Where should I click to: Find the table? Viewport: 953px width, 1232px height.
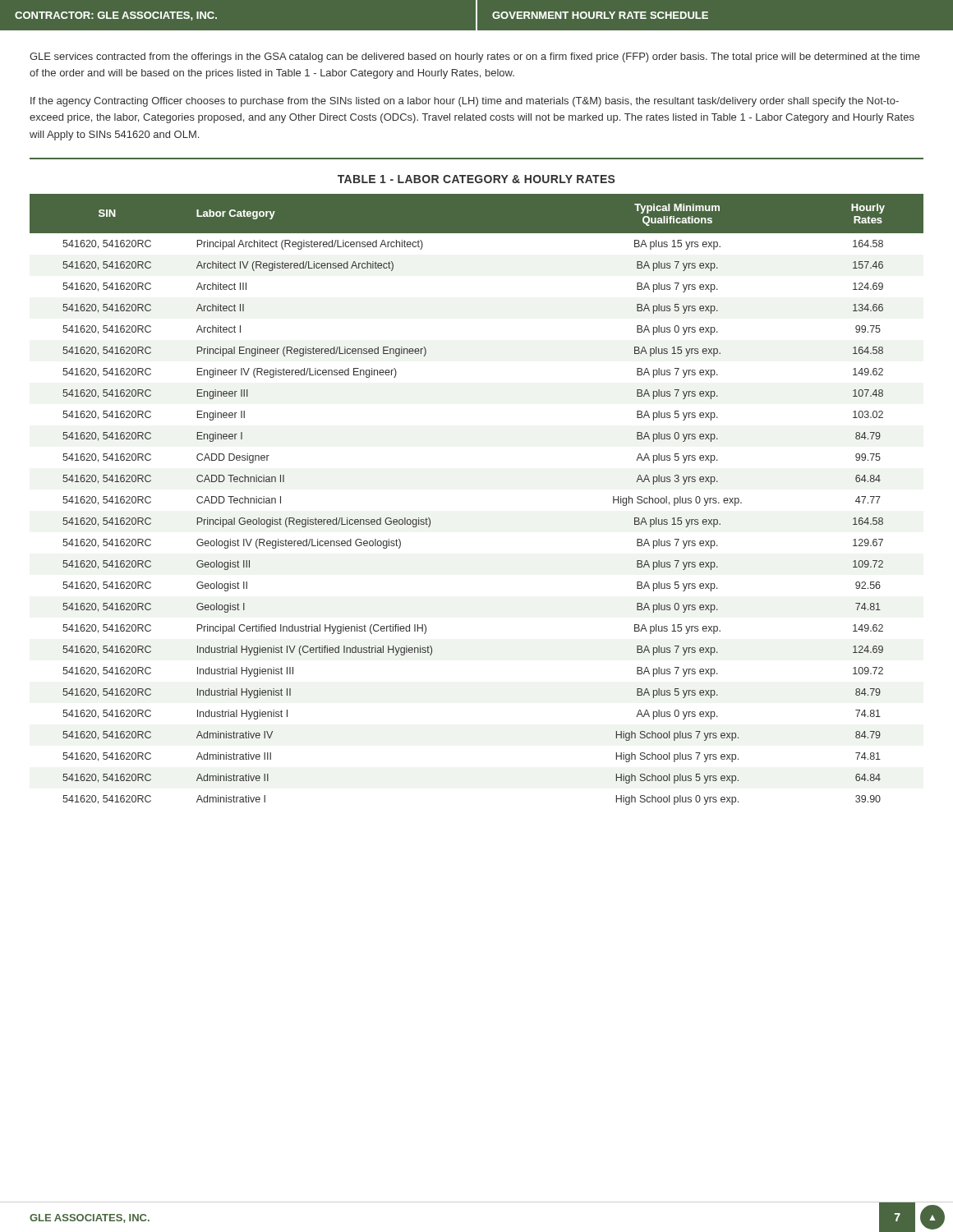[476, 502]
